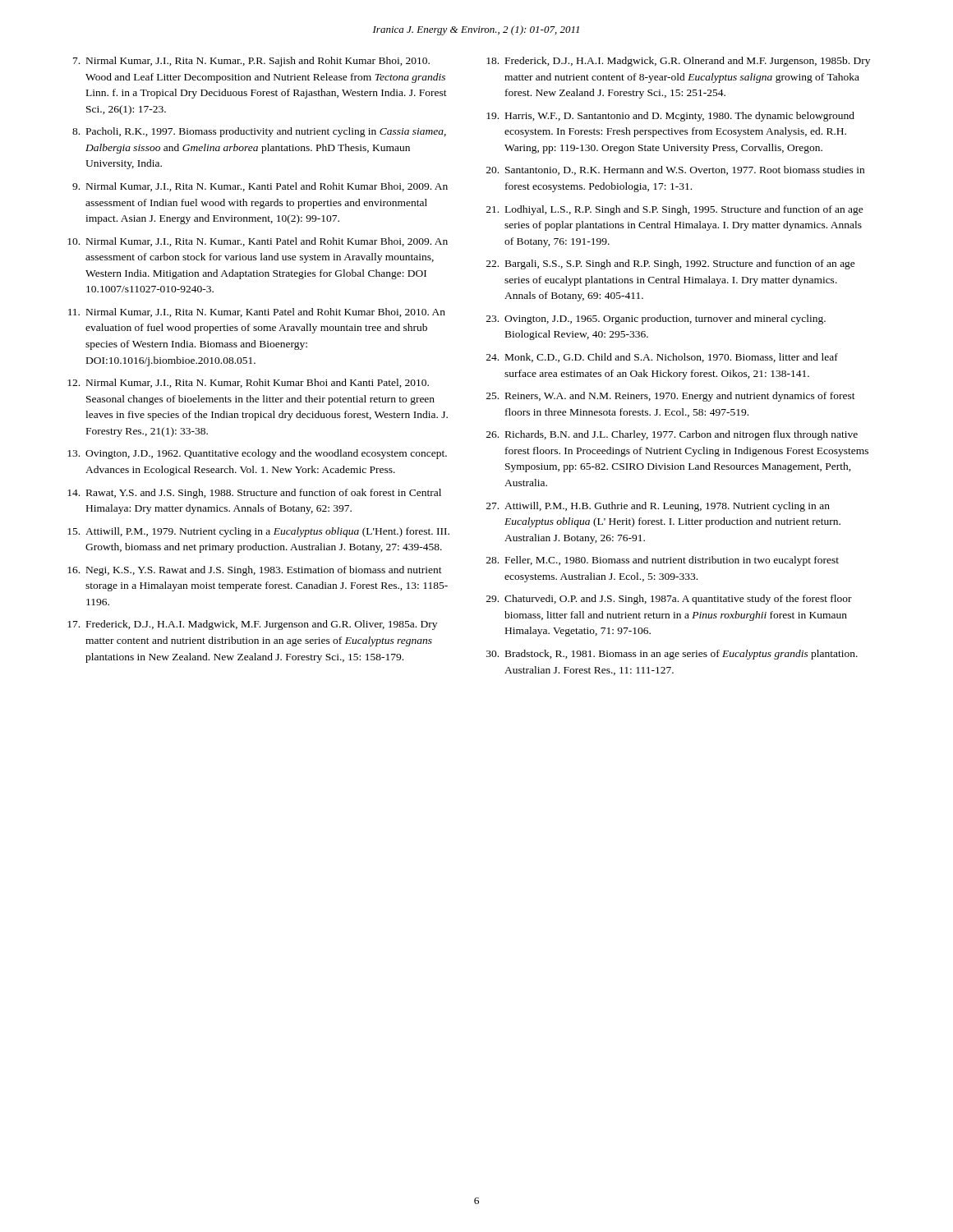Image resolution: width=953 pixels, height=1232 pixels.
Task: Navigate to the text starting "18. Frederick, D.J., H.A.I. Madgwick, G.R."
Action: (x=674, y=77)
